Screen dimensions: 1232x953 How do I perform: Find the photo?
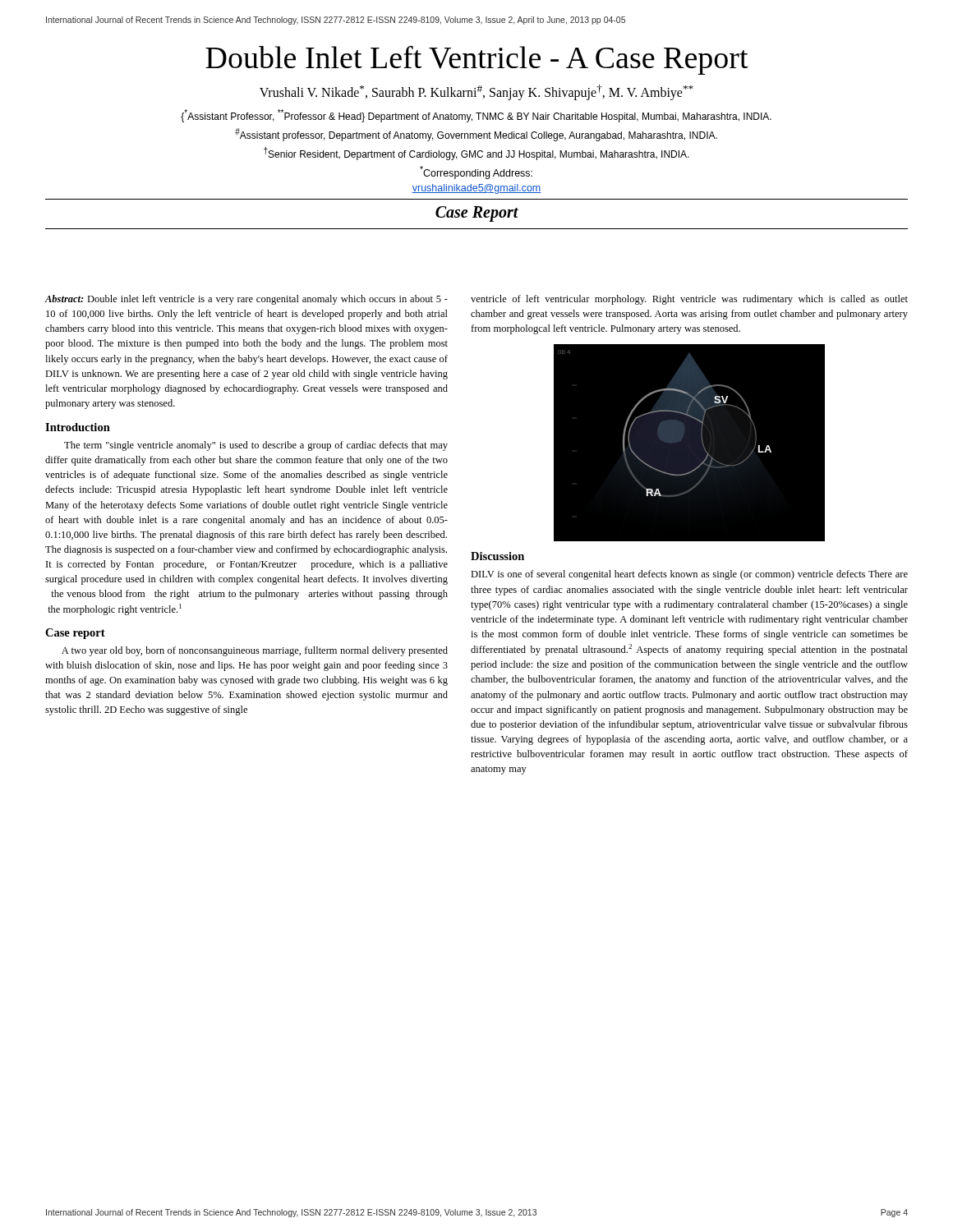pos(689,443)
